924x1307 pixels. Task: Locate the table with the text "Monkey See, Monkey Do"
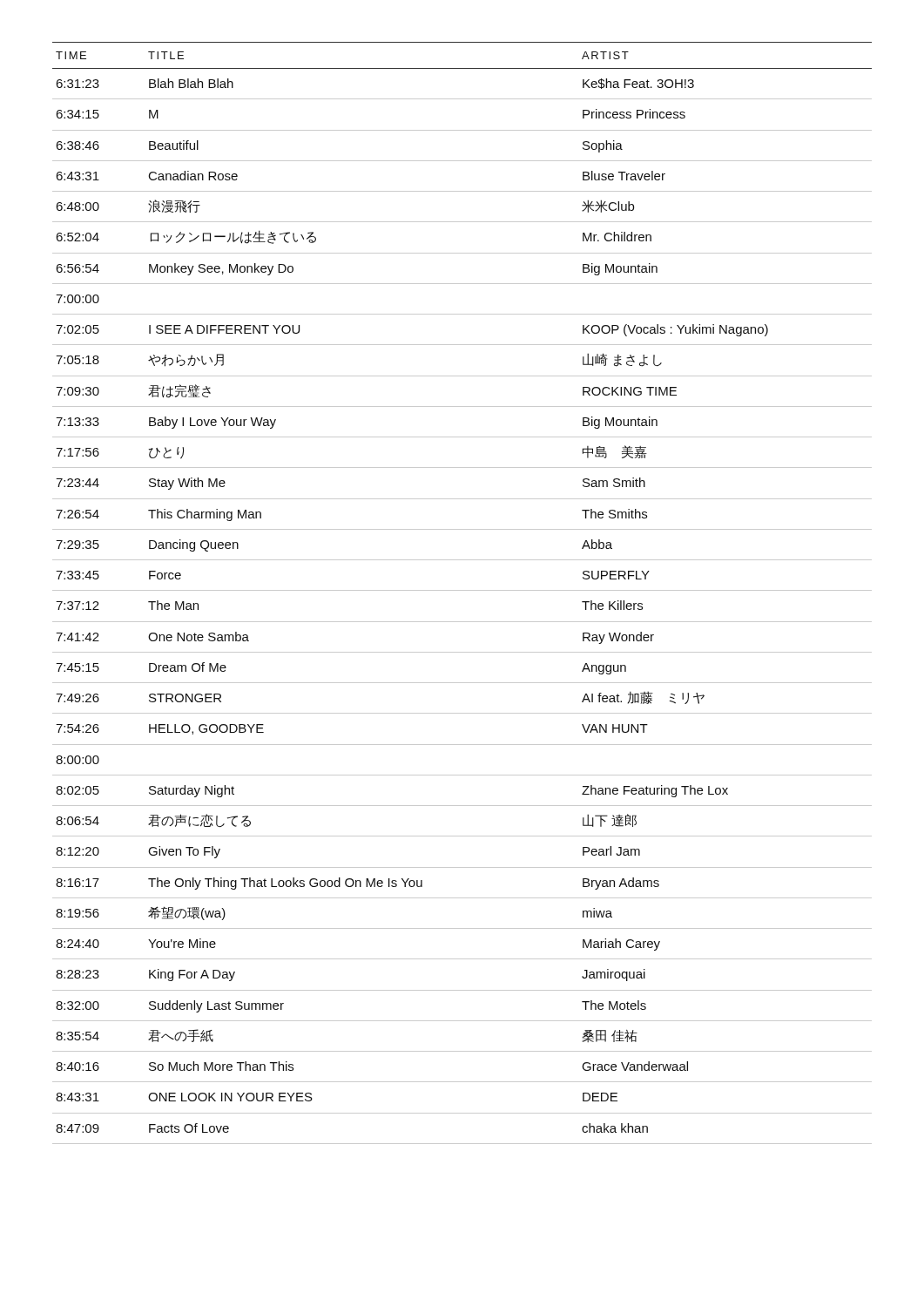click(462, 593)
